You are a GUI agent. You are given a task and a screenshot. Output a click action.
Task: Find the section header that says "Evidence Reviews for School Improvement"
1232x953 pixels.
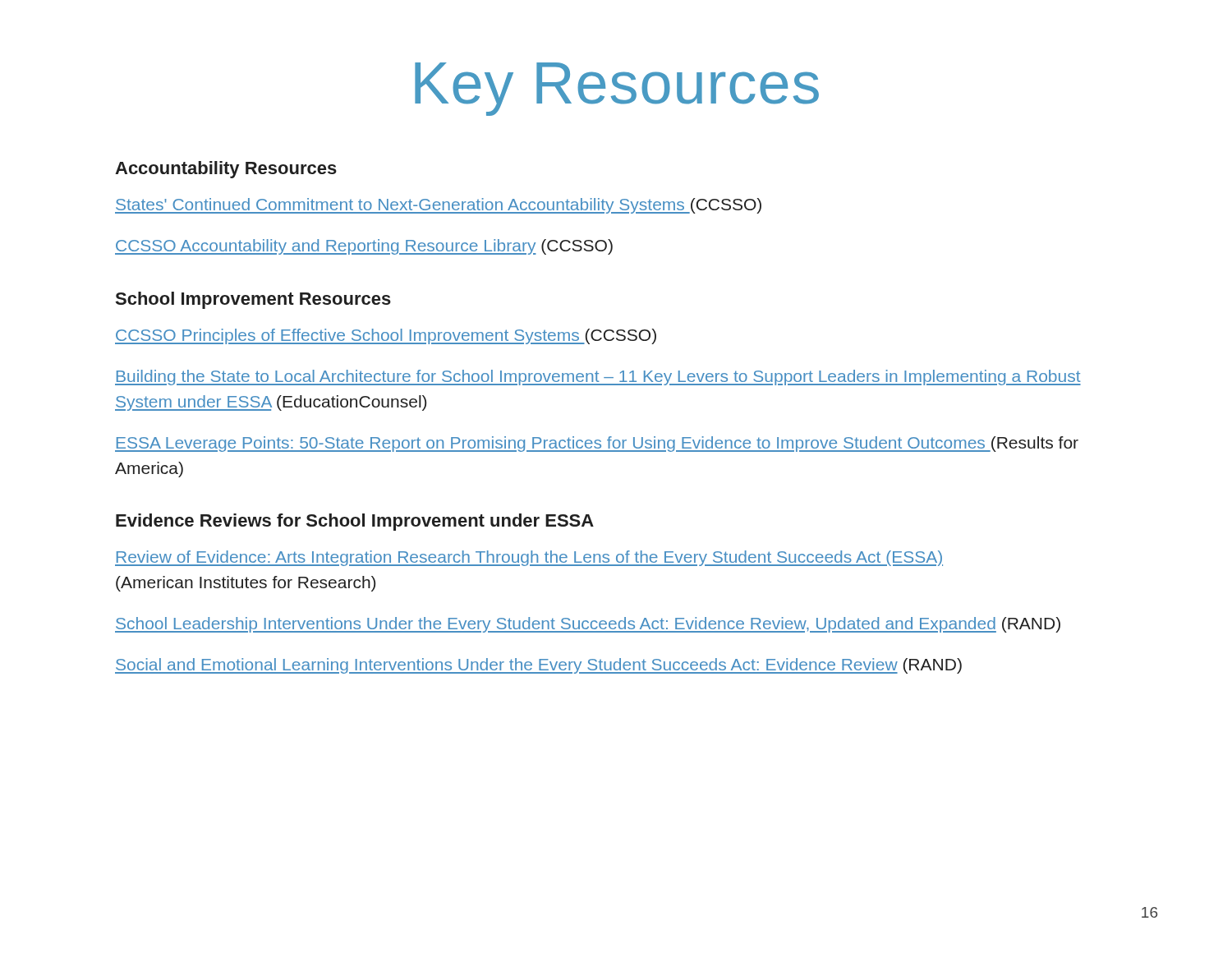[354, 521]
